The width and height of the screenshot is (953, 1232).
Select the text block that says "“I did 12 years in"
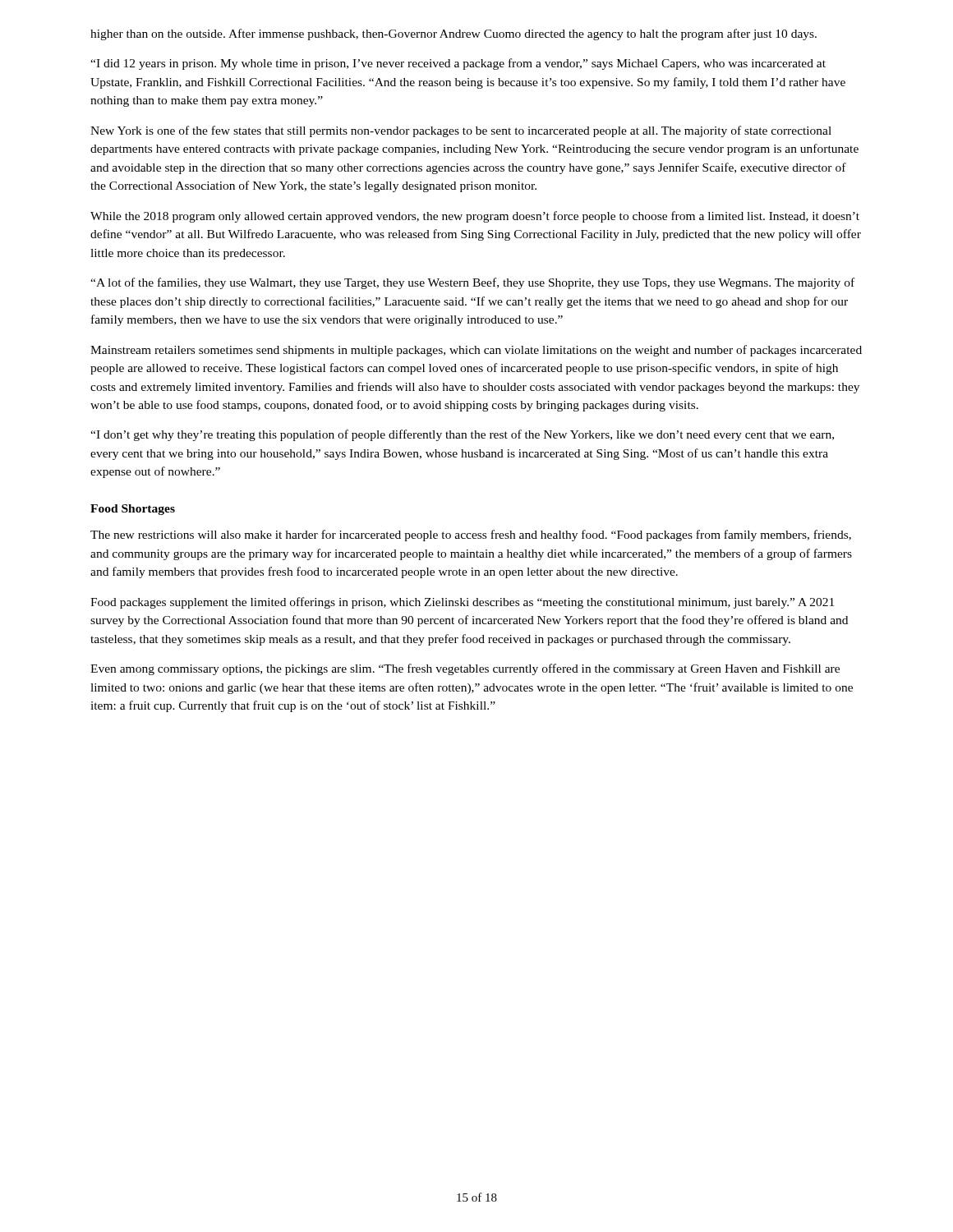[468, 82]
